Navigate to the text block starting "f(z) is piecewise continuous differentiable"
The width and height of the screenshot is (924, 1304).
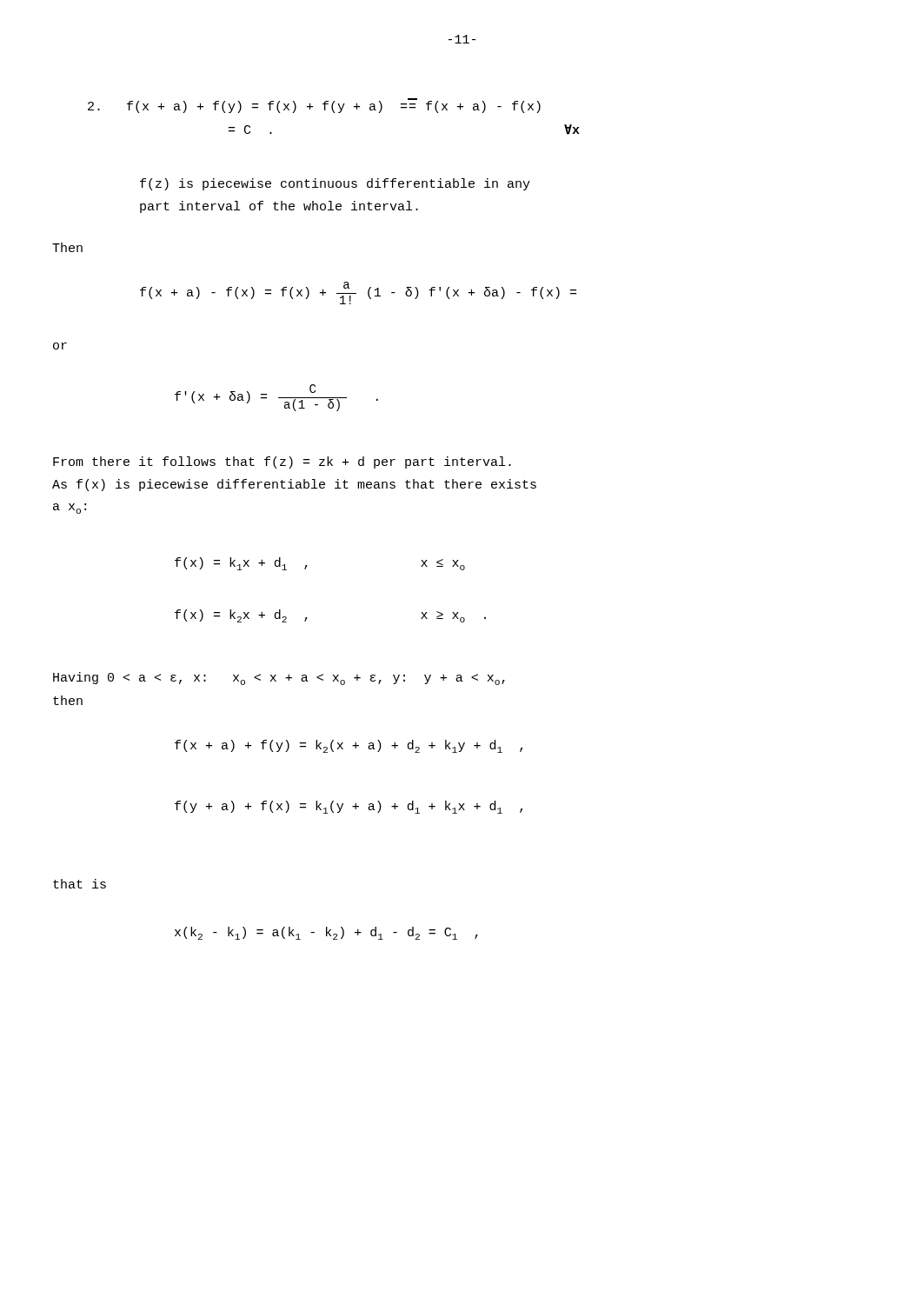pyautogui.click(x=335, y=196)
